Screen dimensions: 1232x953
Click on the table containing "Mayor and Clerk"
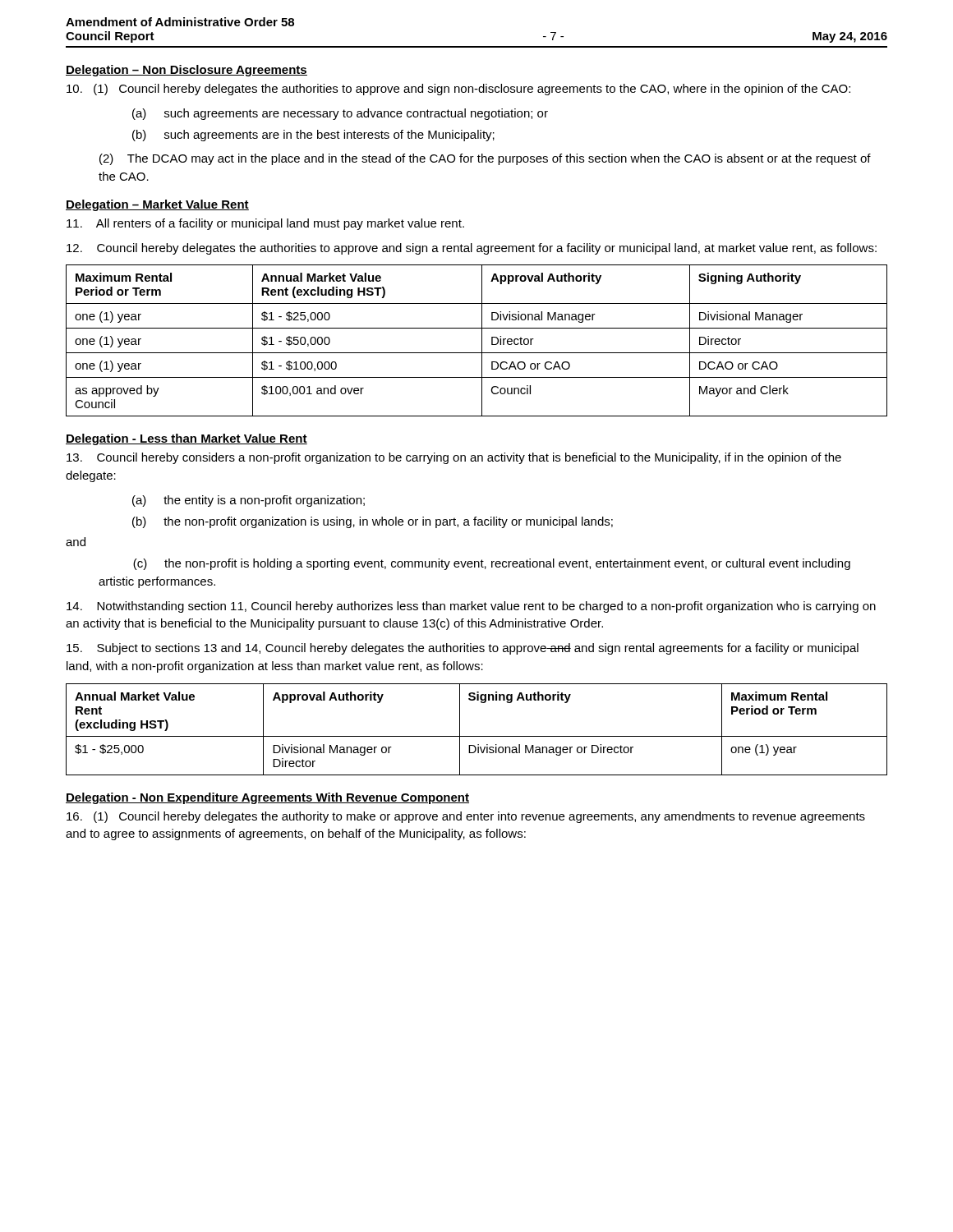(476, 341)
